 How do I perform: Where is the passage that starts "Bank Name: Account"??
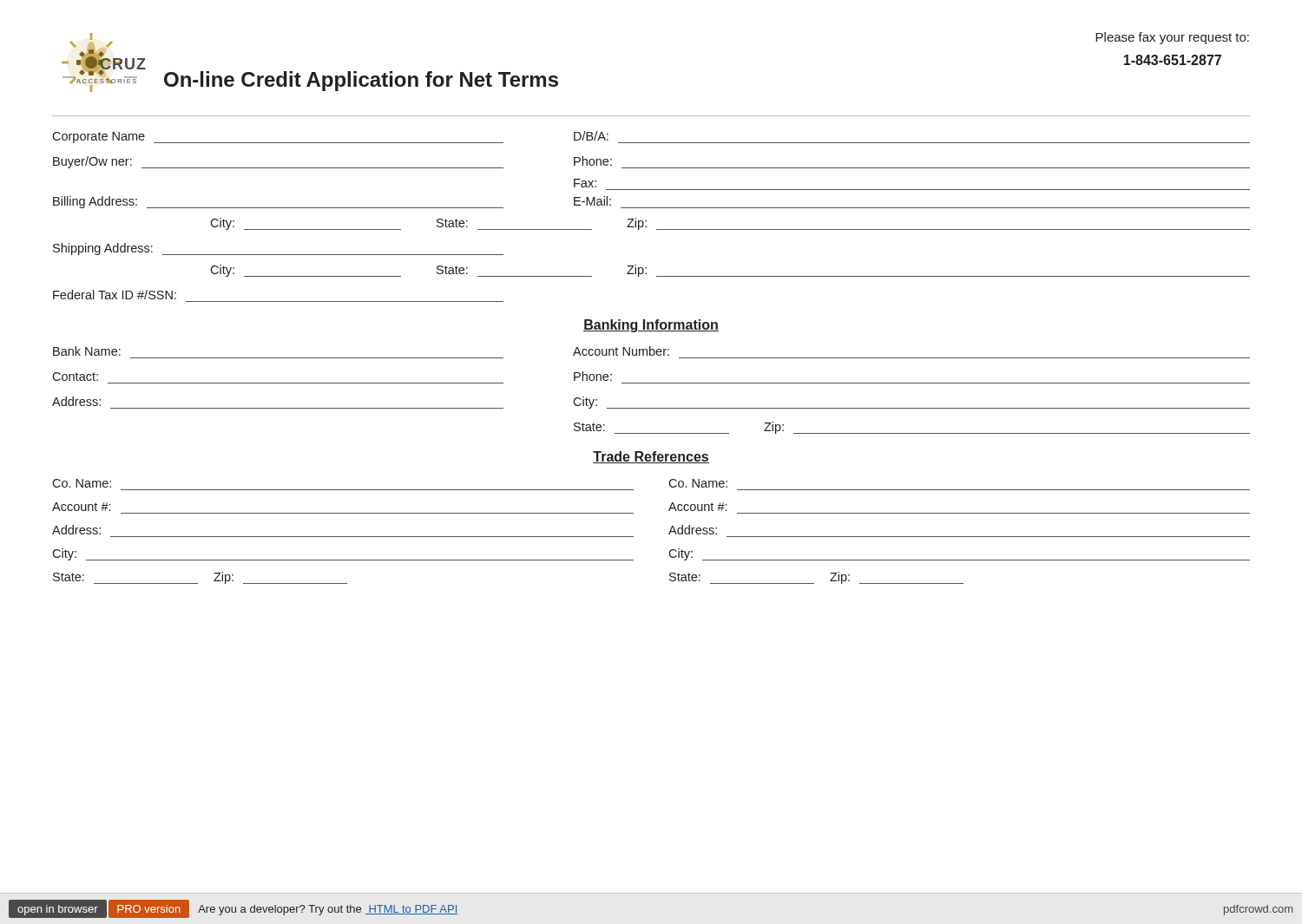[x=651, y=350]
